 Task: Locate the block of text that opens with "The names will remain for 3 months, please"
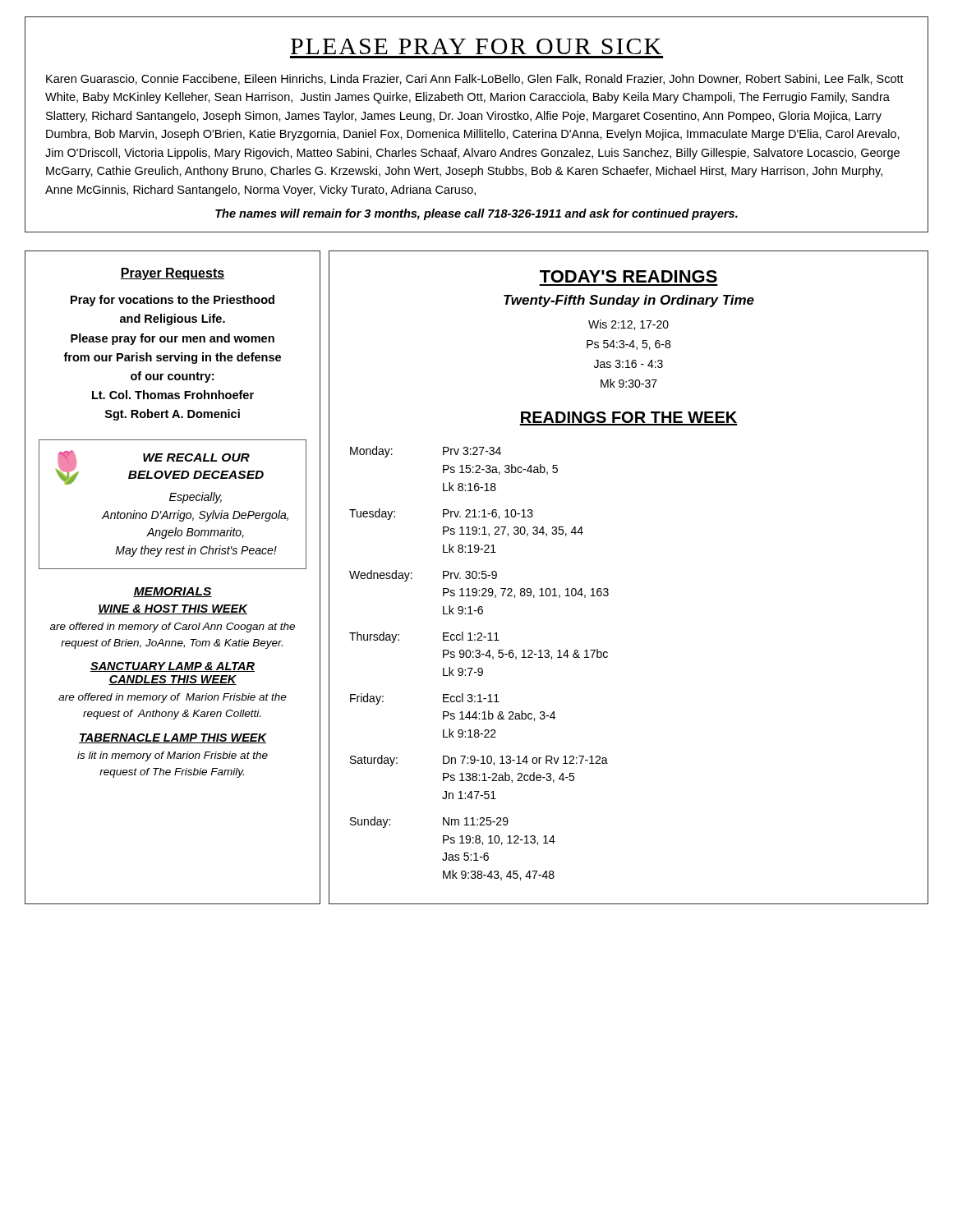[476, 214]
